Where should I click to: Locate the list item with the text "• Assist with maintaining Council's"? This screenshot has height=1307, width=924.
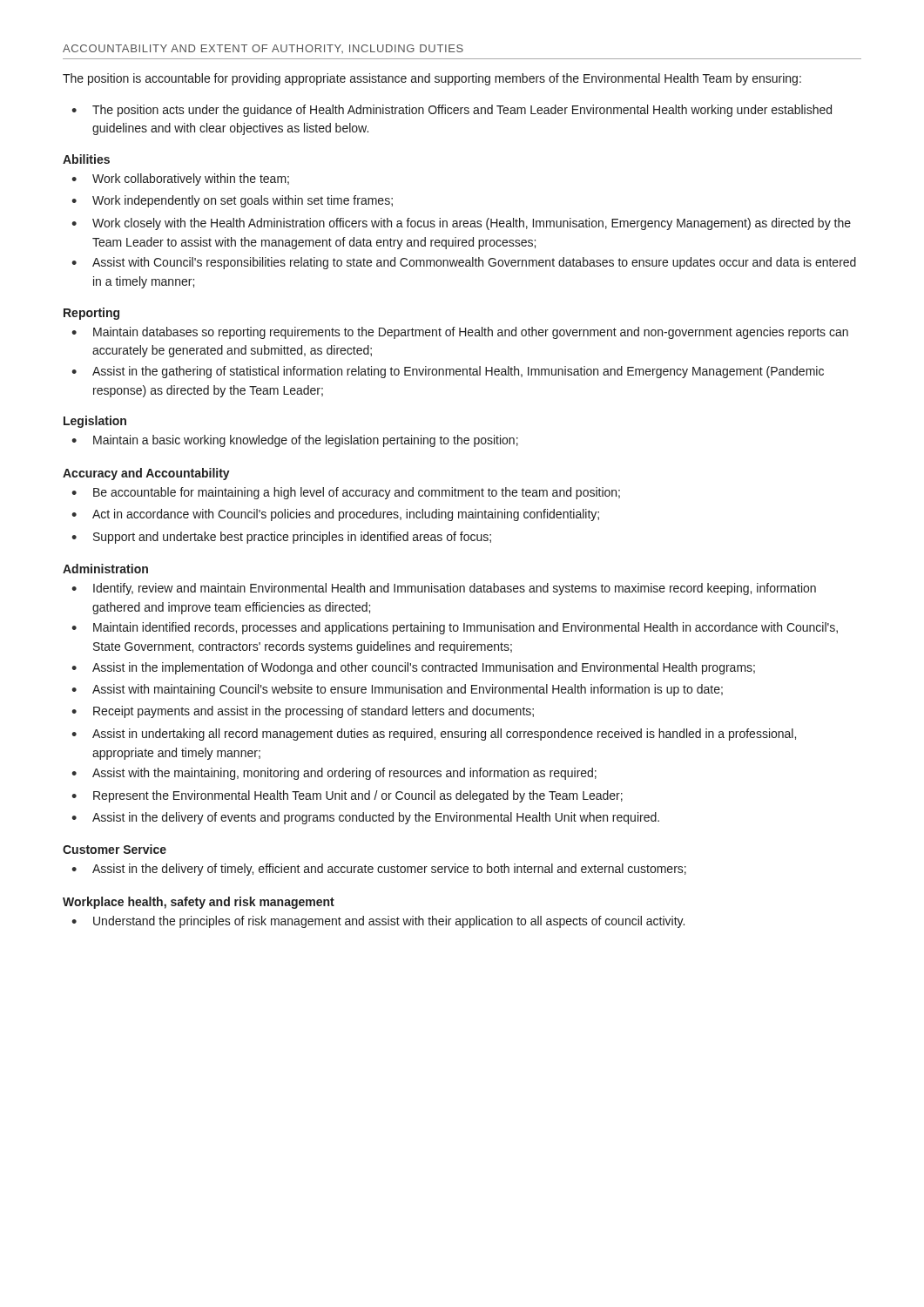click(466, 691)
